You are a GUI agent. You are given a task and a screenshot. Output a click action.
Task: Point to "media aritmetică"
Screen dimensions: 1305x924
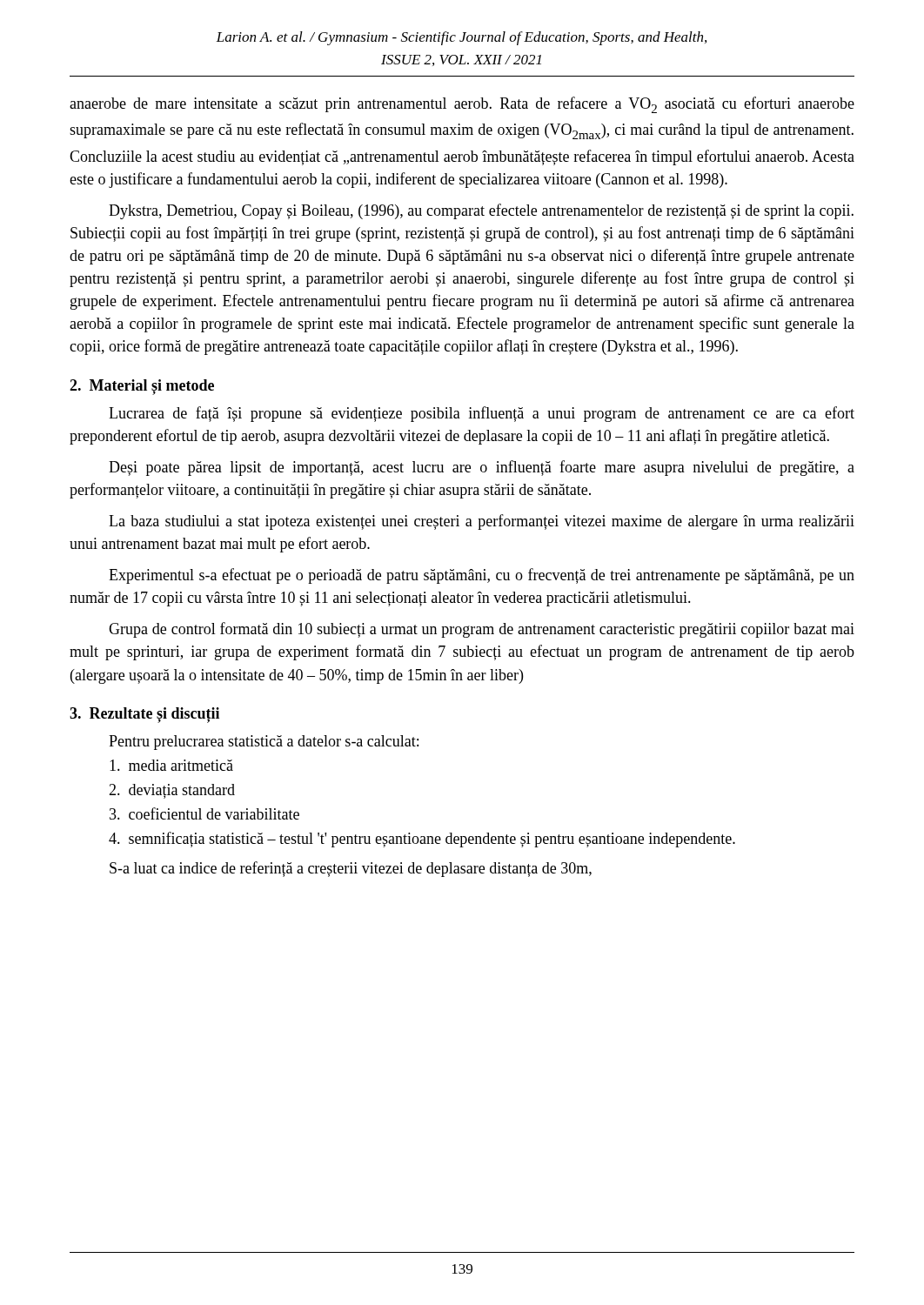[171, 765]
